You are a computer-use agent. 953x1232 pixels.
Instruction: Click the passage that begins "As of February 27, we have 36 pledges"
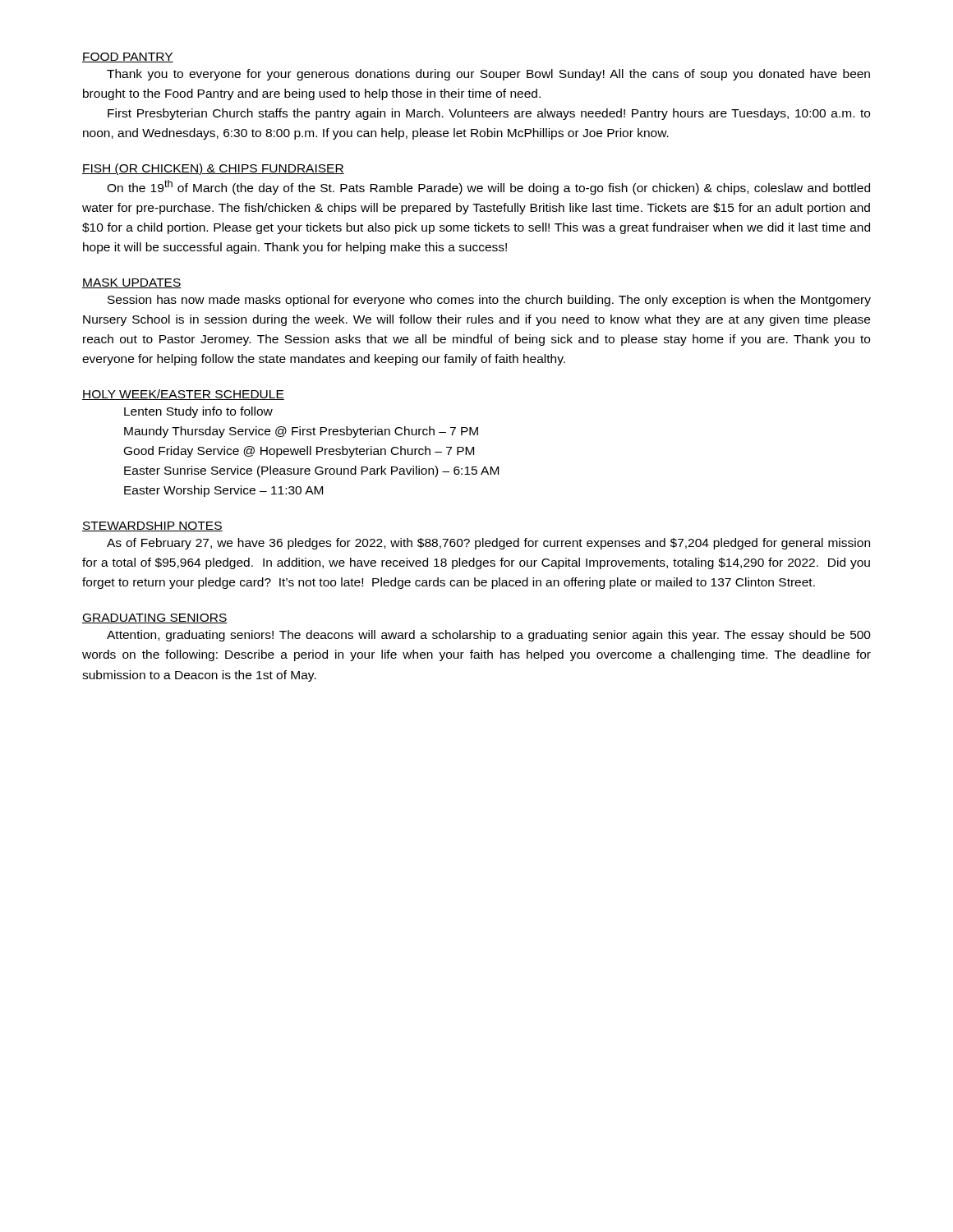pos(476,563)
